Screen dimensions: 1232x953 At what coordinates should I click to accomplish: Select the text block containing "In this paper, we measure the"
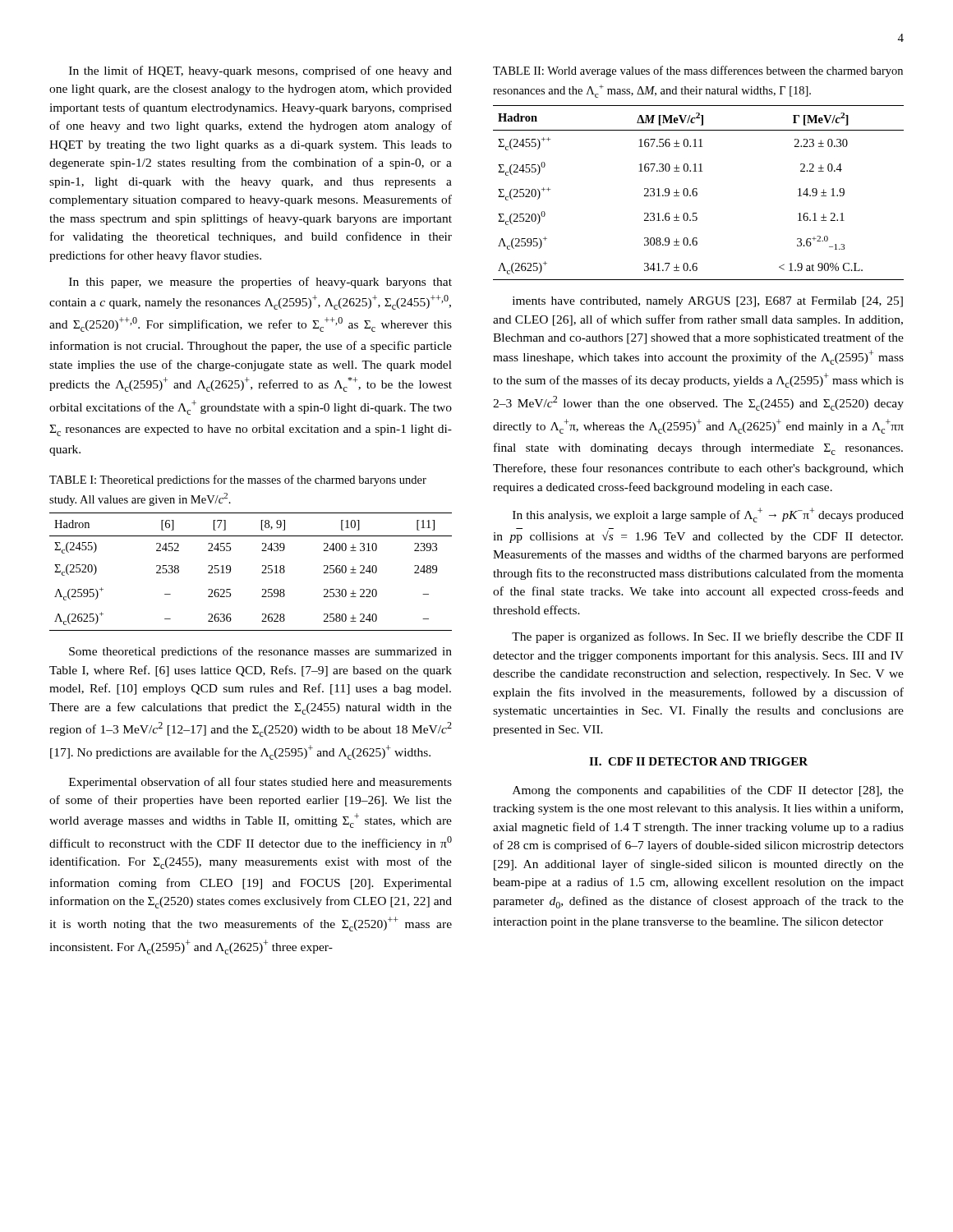[251, 366]
